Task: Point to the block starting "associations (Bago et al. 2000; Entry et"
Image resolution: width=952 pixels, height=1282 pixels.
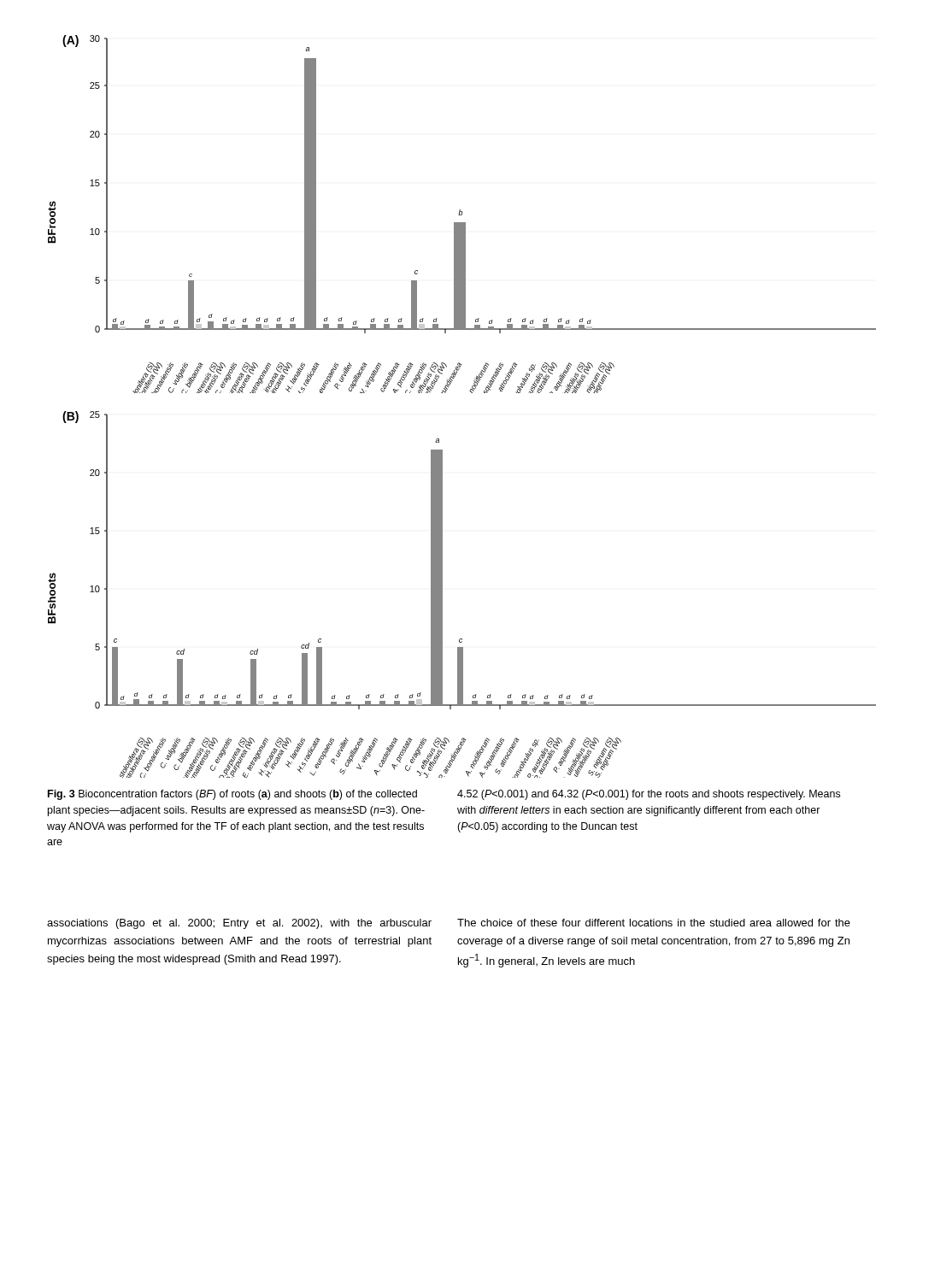Action: click(239, 940)
